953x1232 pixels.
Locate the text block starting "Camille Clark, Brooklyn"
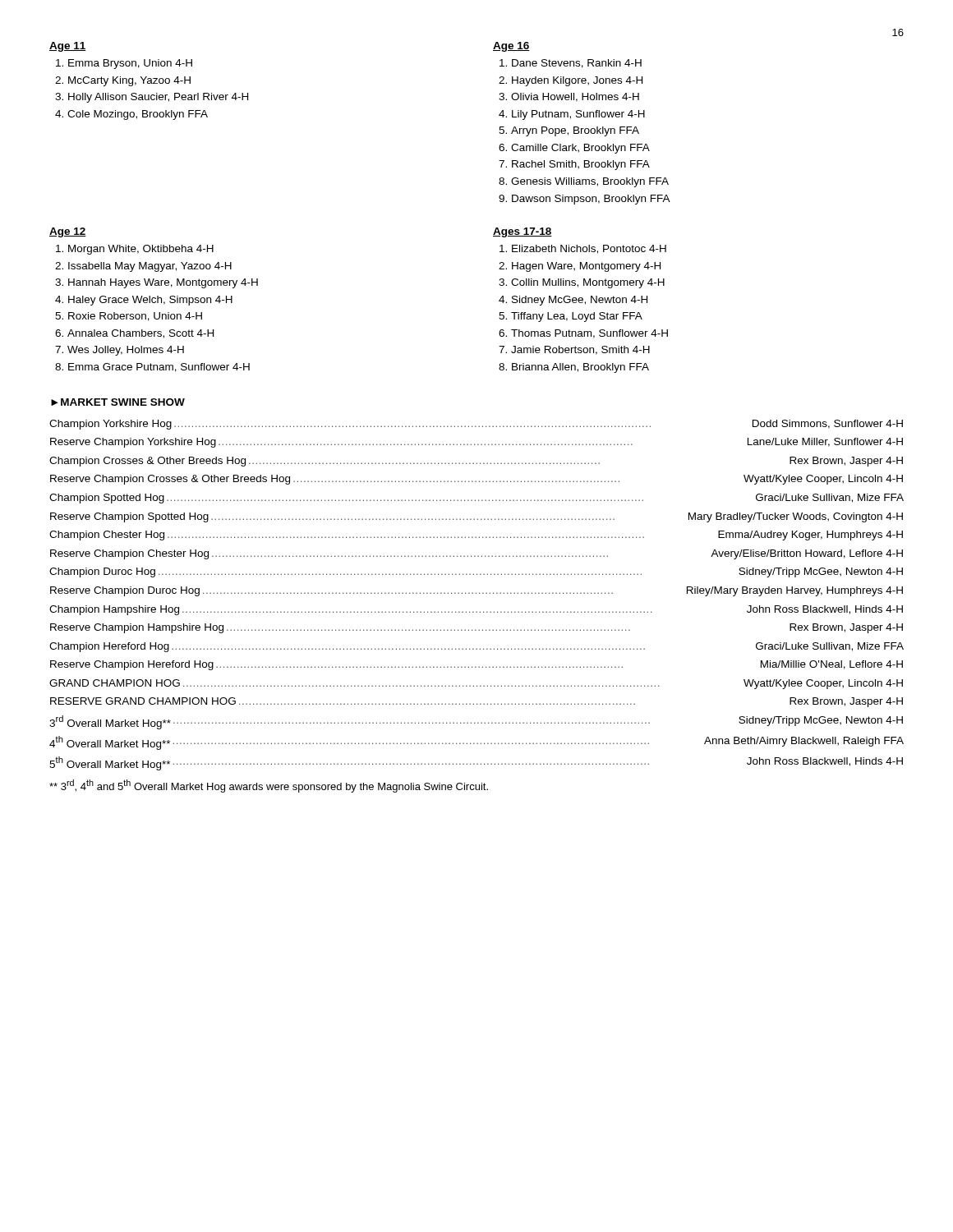point(580,147)
